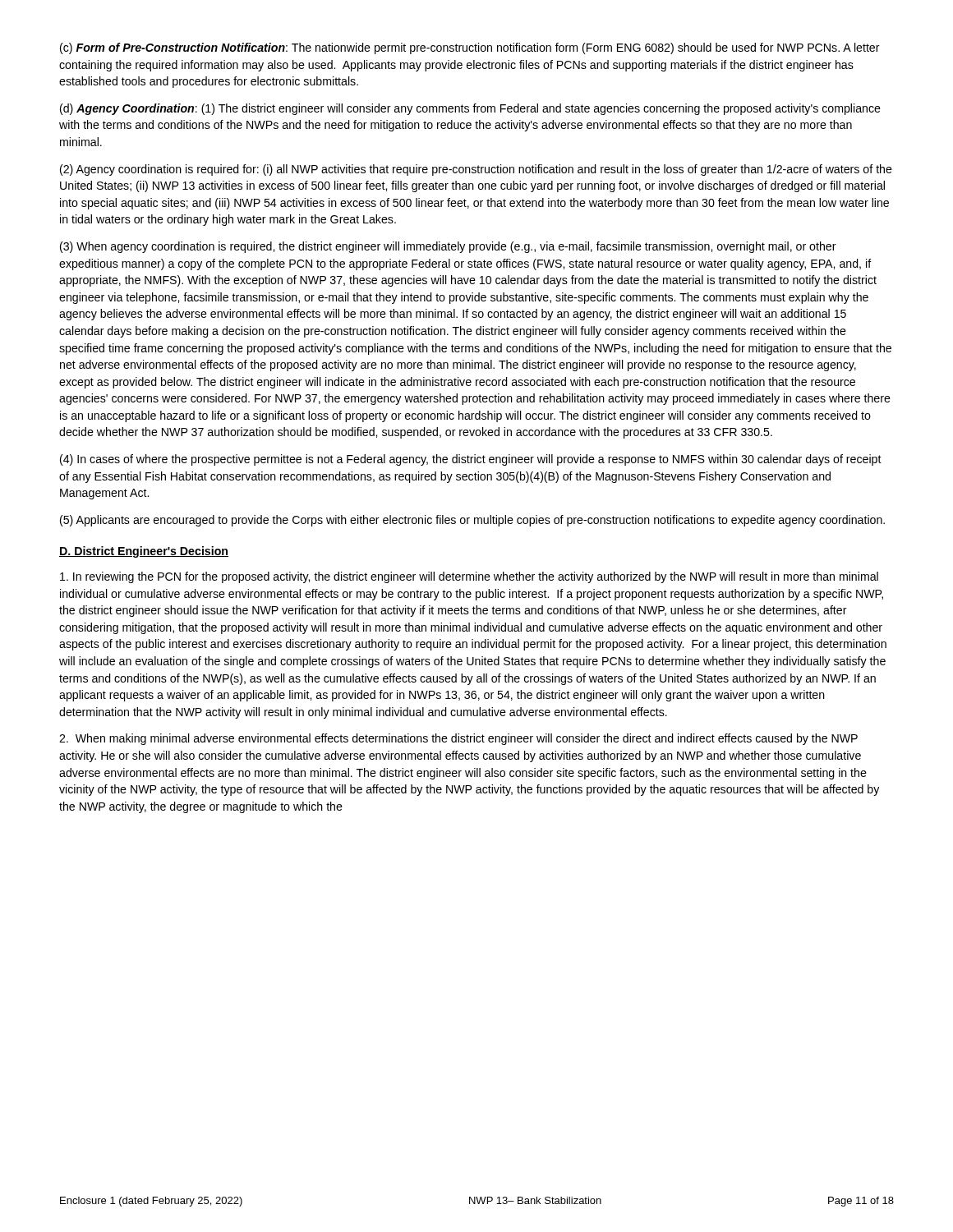Point to the block beginning "(d) Agency Coordination: (1) The district engineer"

(470, 125)
